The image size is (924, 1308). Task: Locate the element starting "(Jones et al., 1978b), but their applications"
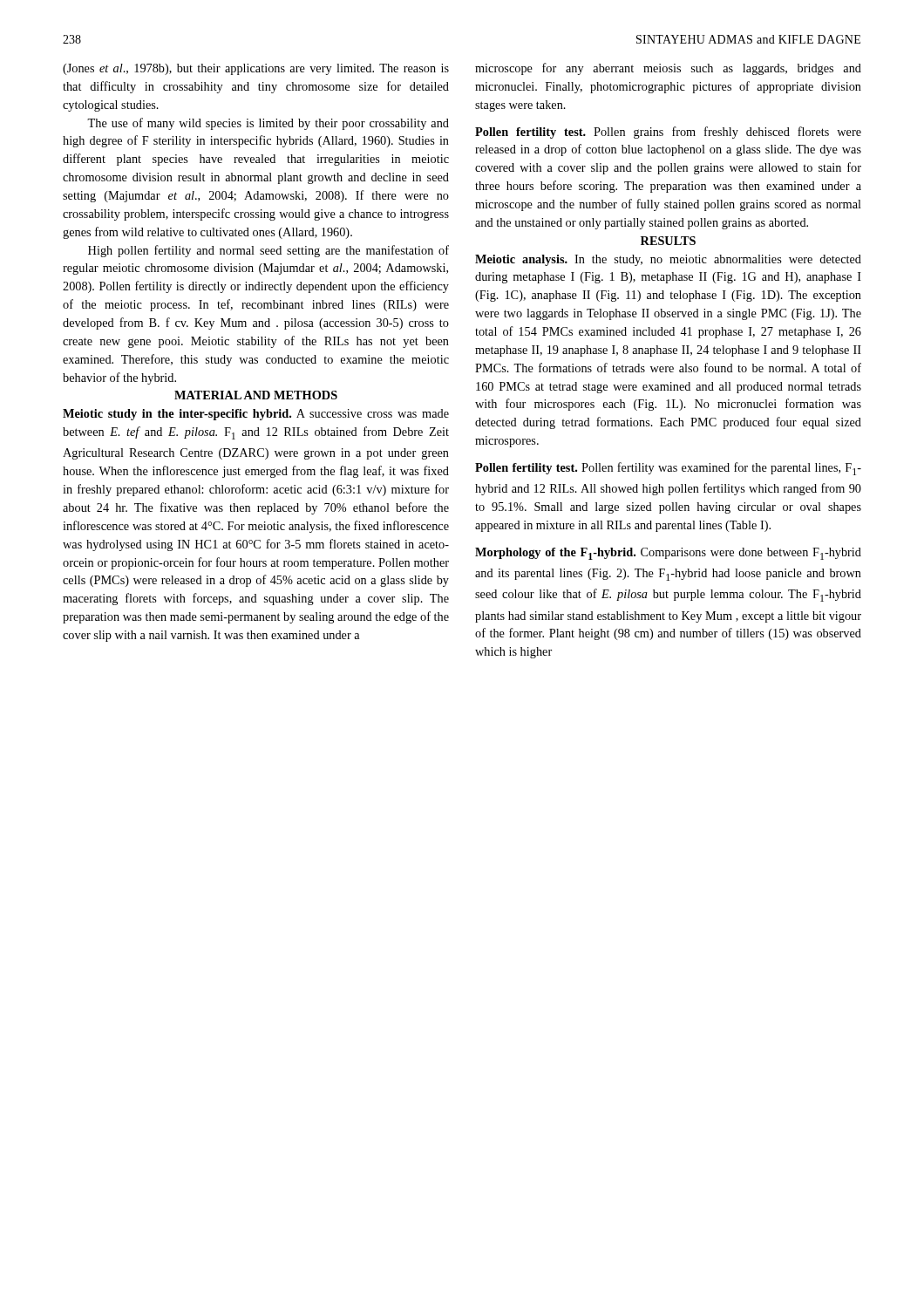pos(256,87)
